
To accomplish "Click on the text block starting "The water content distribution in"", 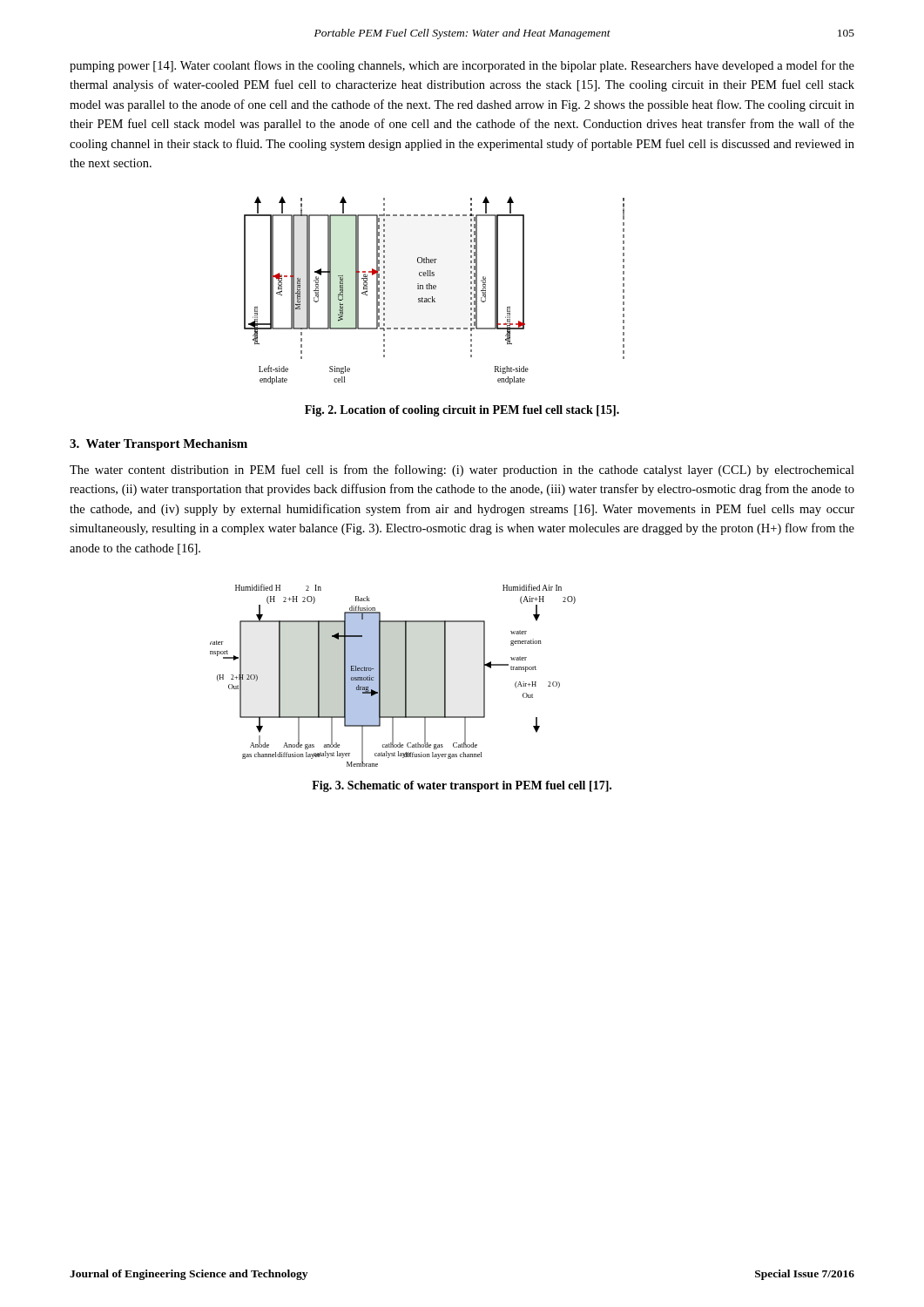I will 462,509.
